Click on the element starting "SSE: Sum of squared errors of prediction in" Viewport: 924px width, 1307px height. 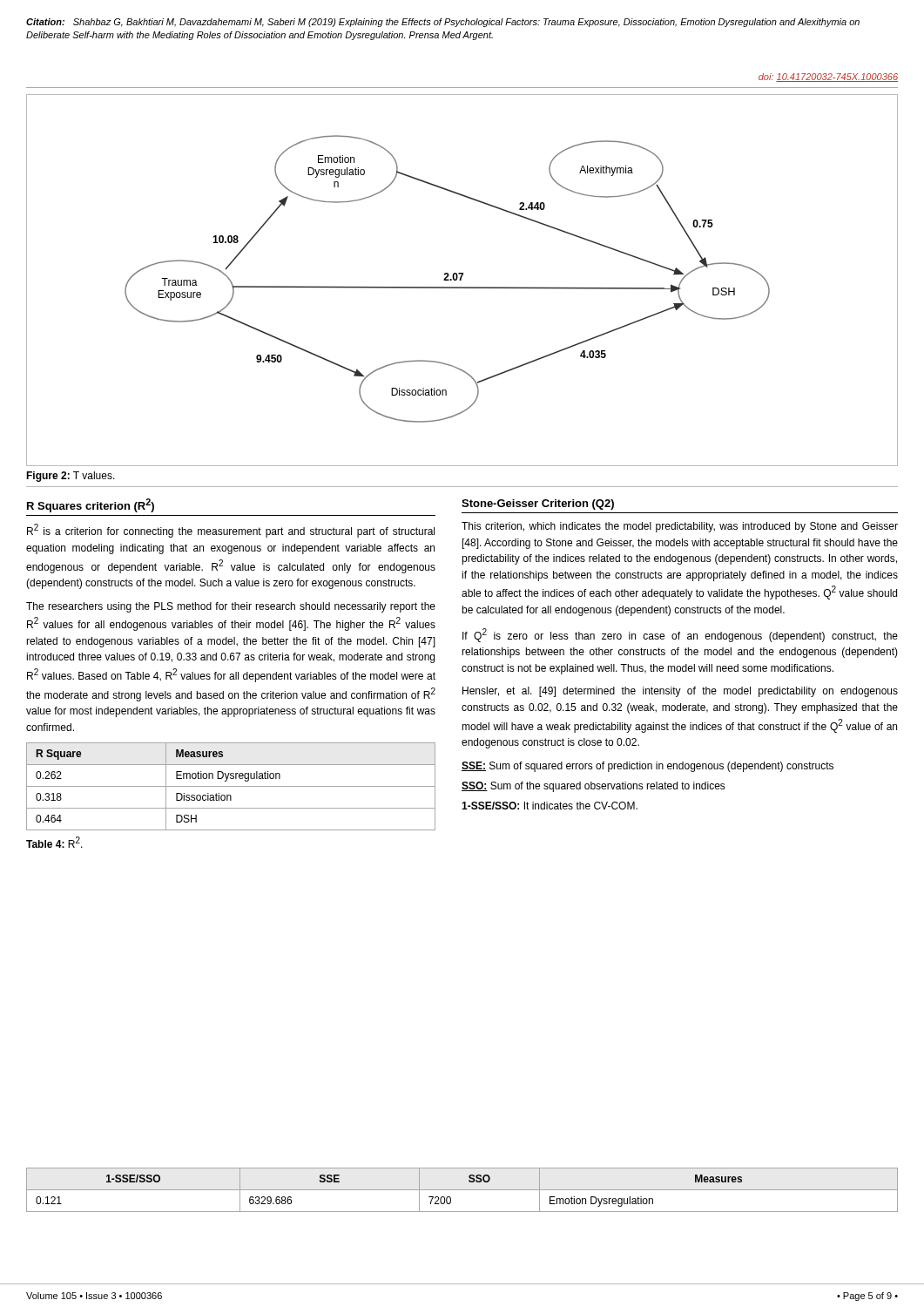point(648,766)
